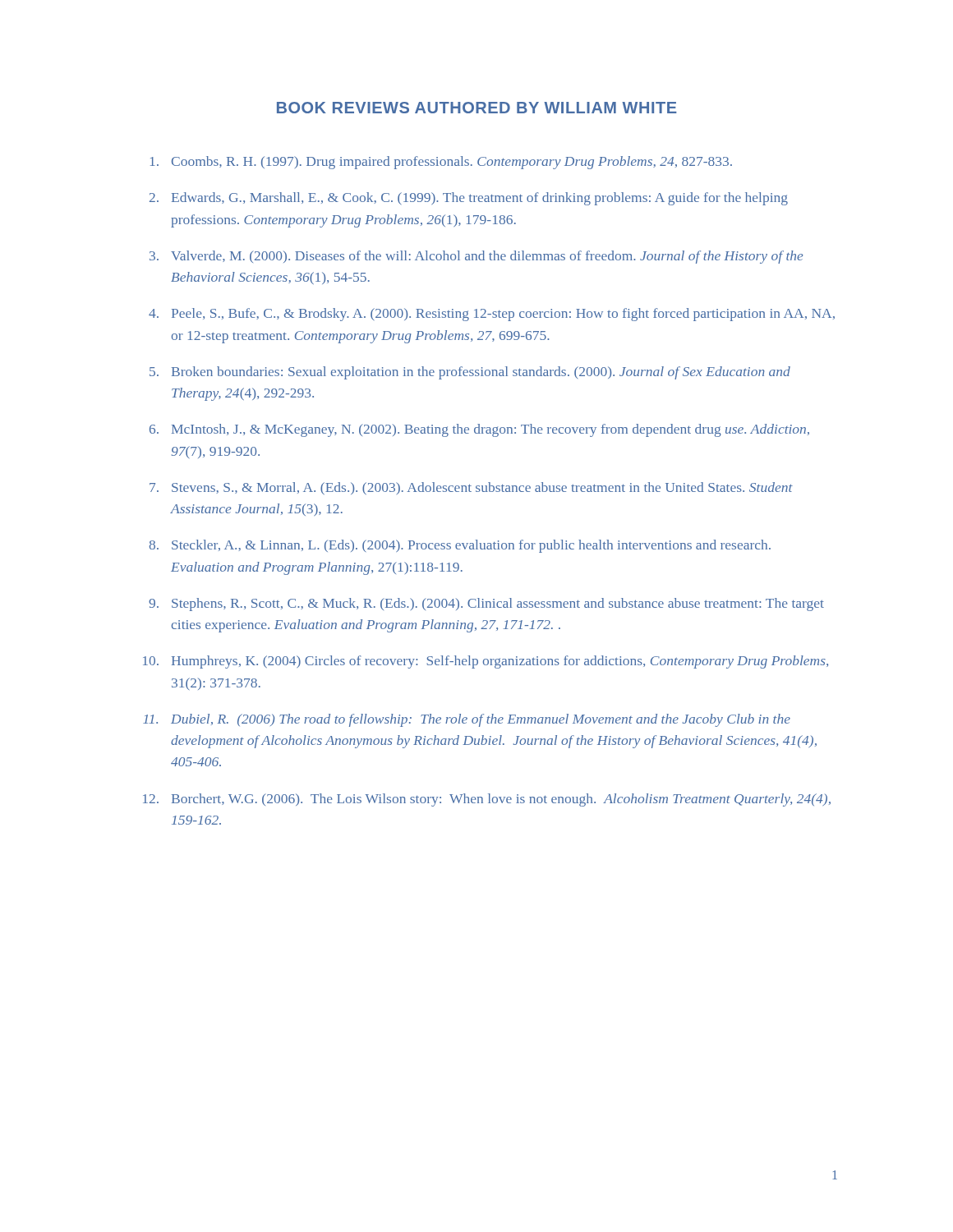Select the title containing "BOOK REVIEWS AUTHORED BY WILLIAM WHITE"
953x1232 pixels.
click(476, 108)
